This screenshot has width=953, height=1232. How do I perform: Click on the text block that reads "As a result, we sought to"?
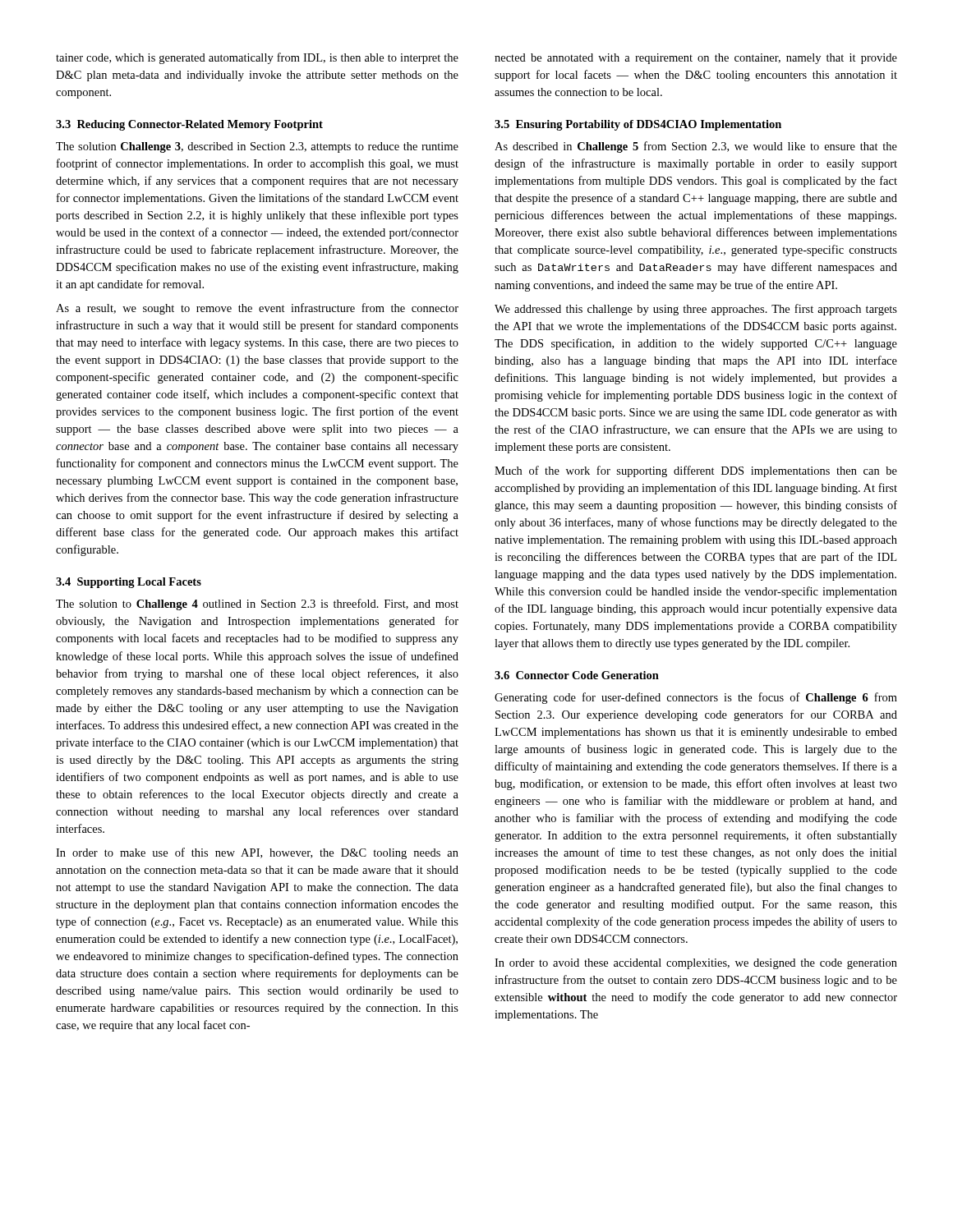pyautogui.click(x=257, y=429)
